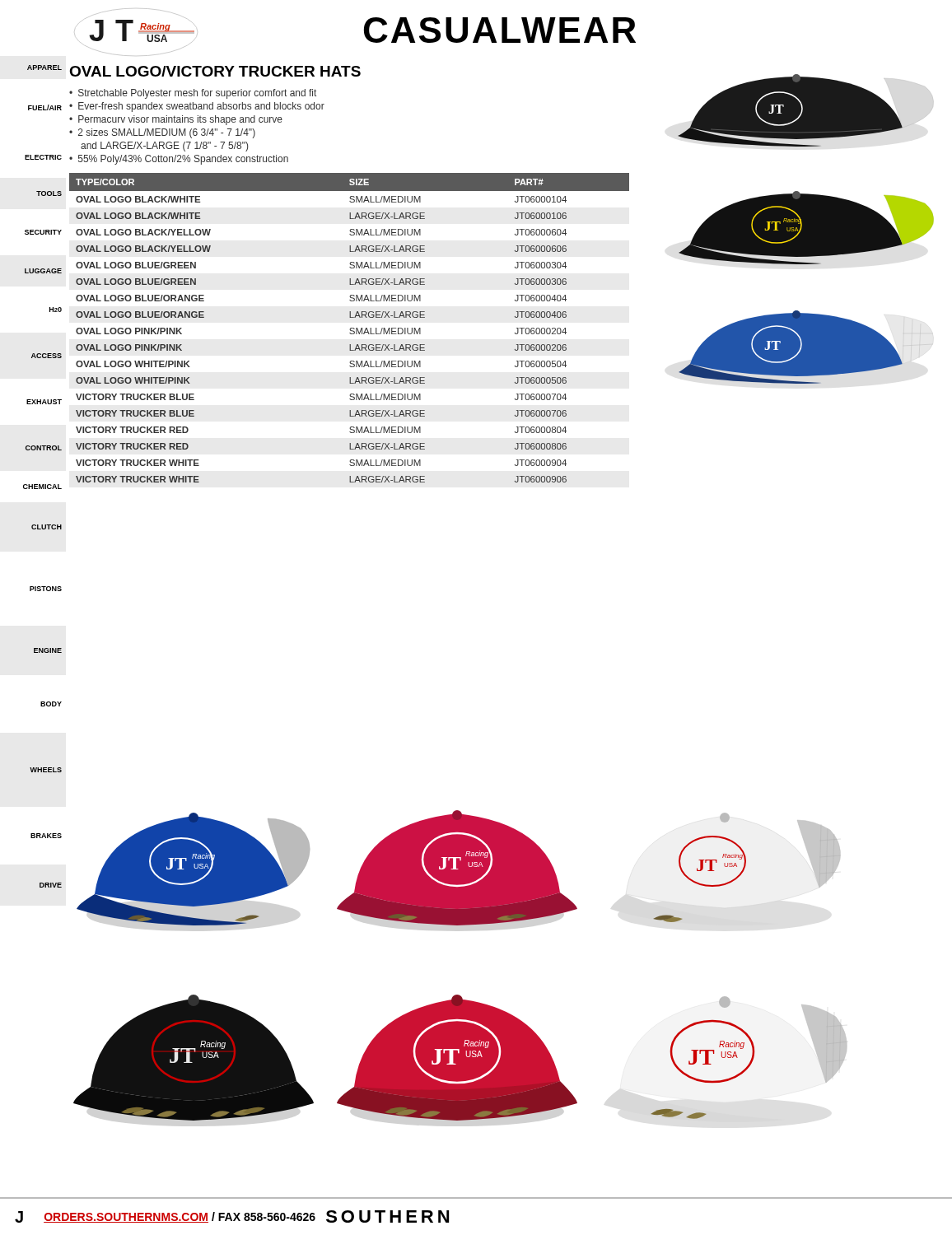The width and height of the screenshot is (952, 1235).
Task: Find the logo
Action: click(x=136, y=32)
